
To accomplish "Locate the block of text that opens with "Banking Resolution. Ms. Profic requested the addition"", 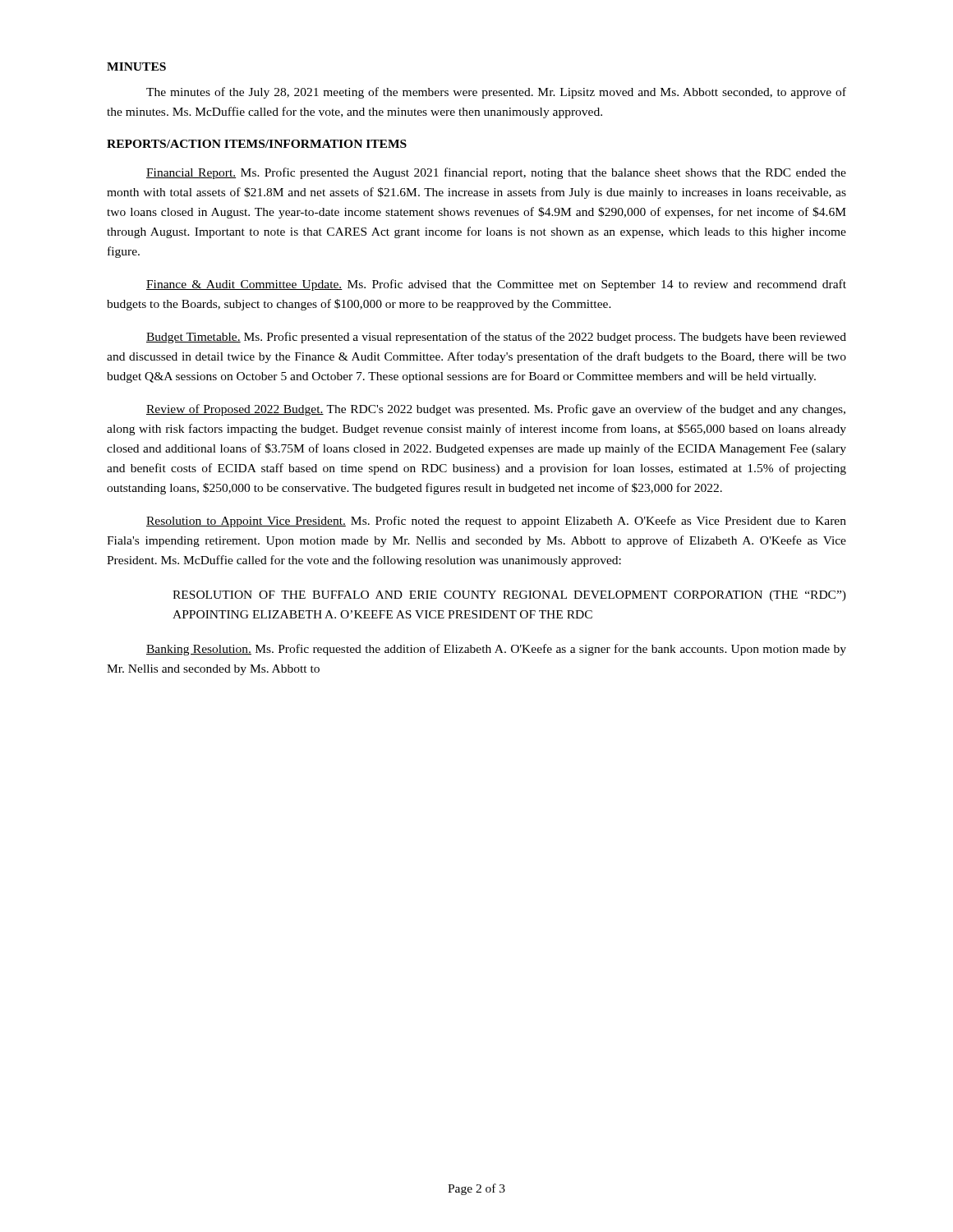I will tap(476, 659).
